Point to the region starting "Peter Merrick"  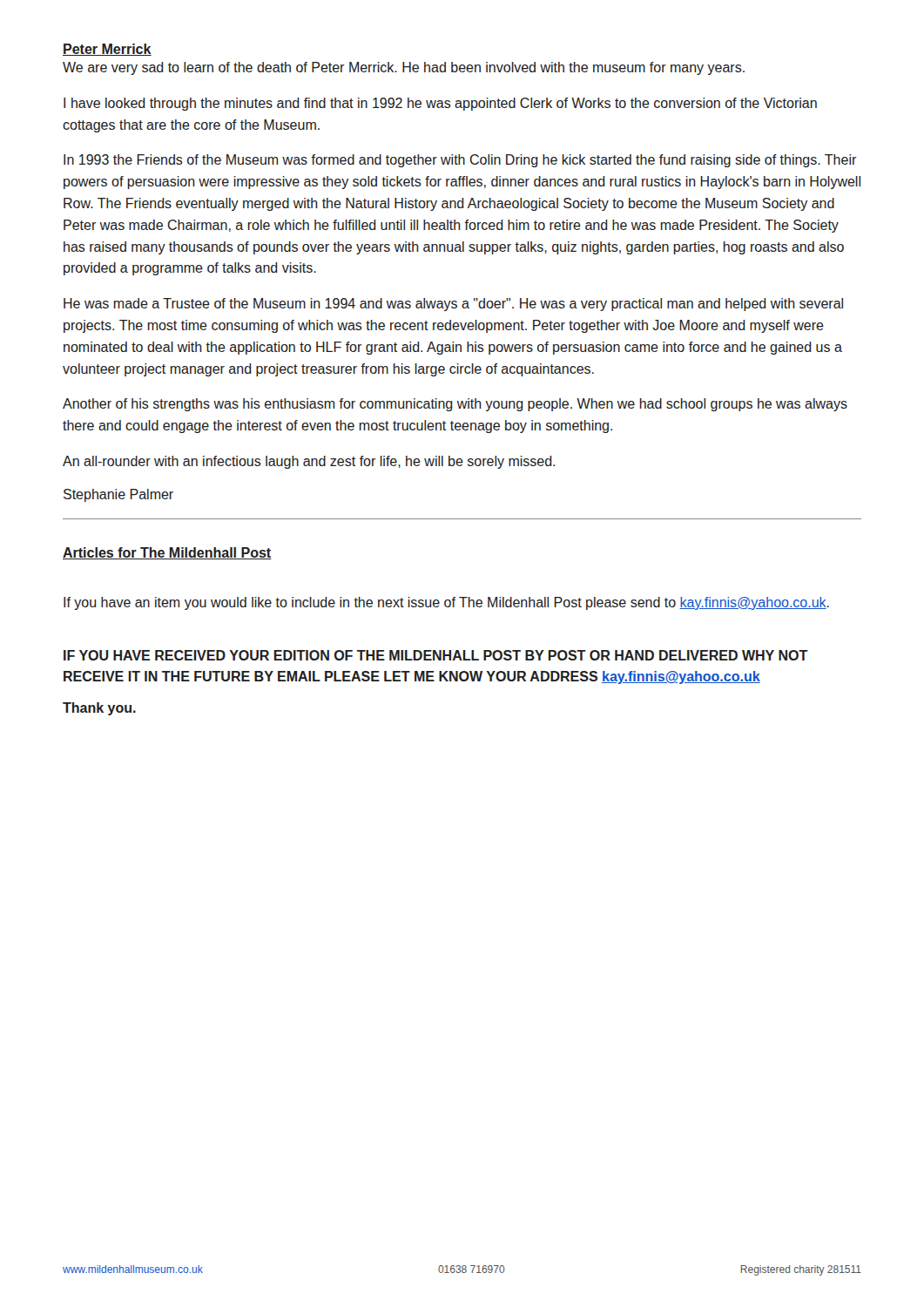coord(107,49)
